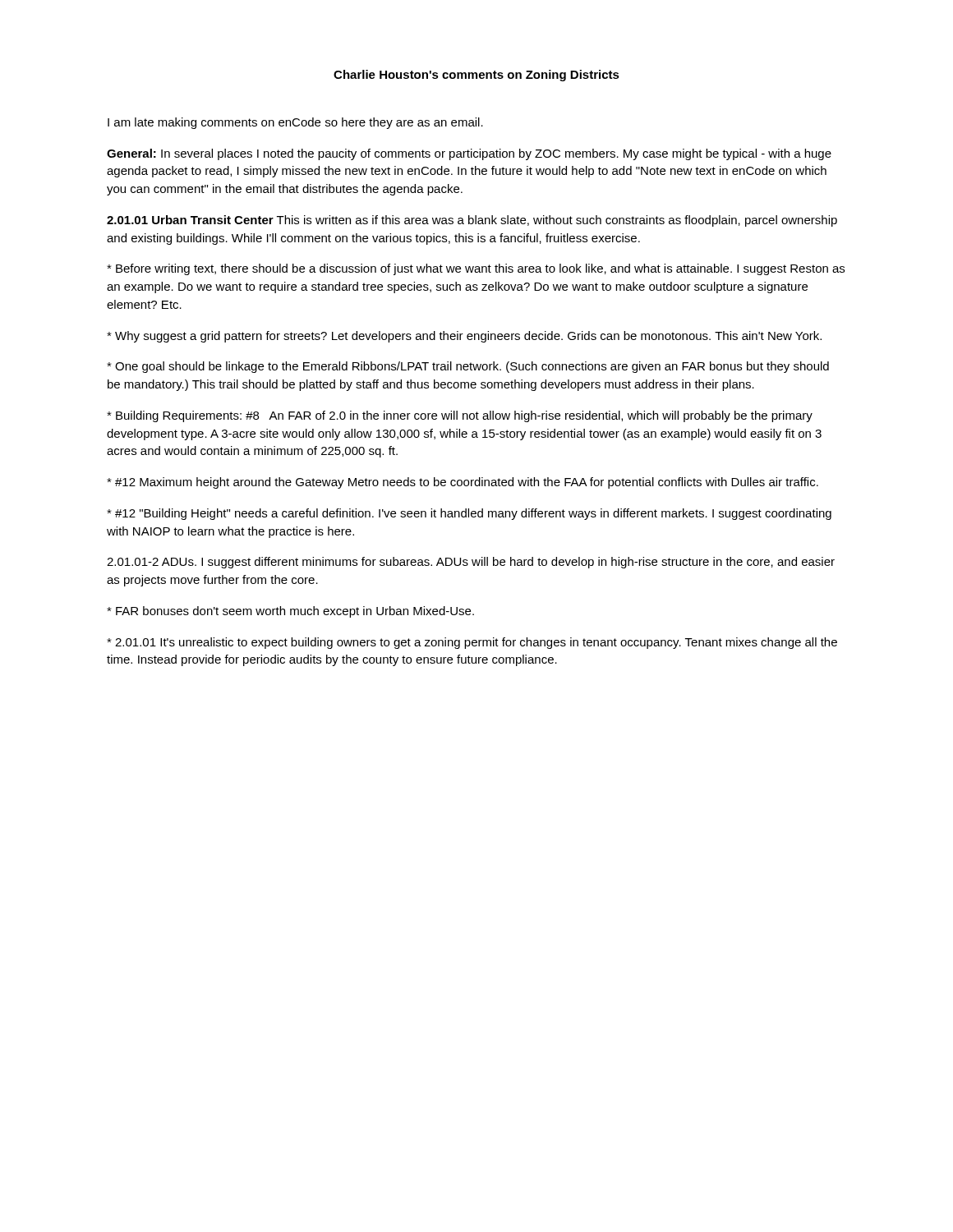This screenshot has height=1232, width=953.
Task: Where is the passage that starts "01.01-2 ADUs. I suggest different minimums for subareas."?
Action: [471, 571]
